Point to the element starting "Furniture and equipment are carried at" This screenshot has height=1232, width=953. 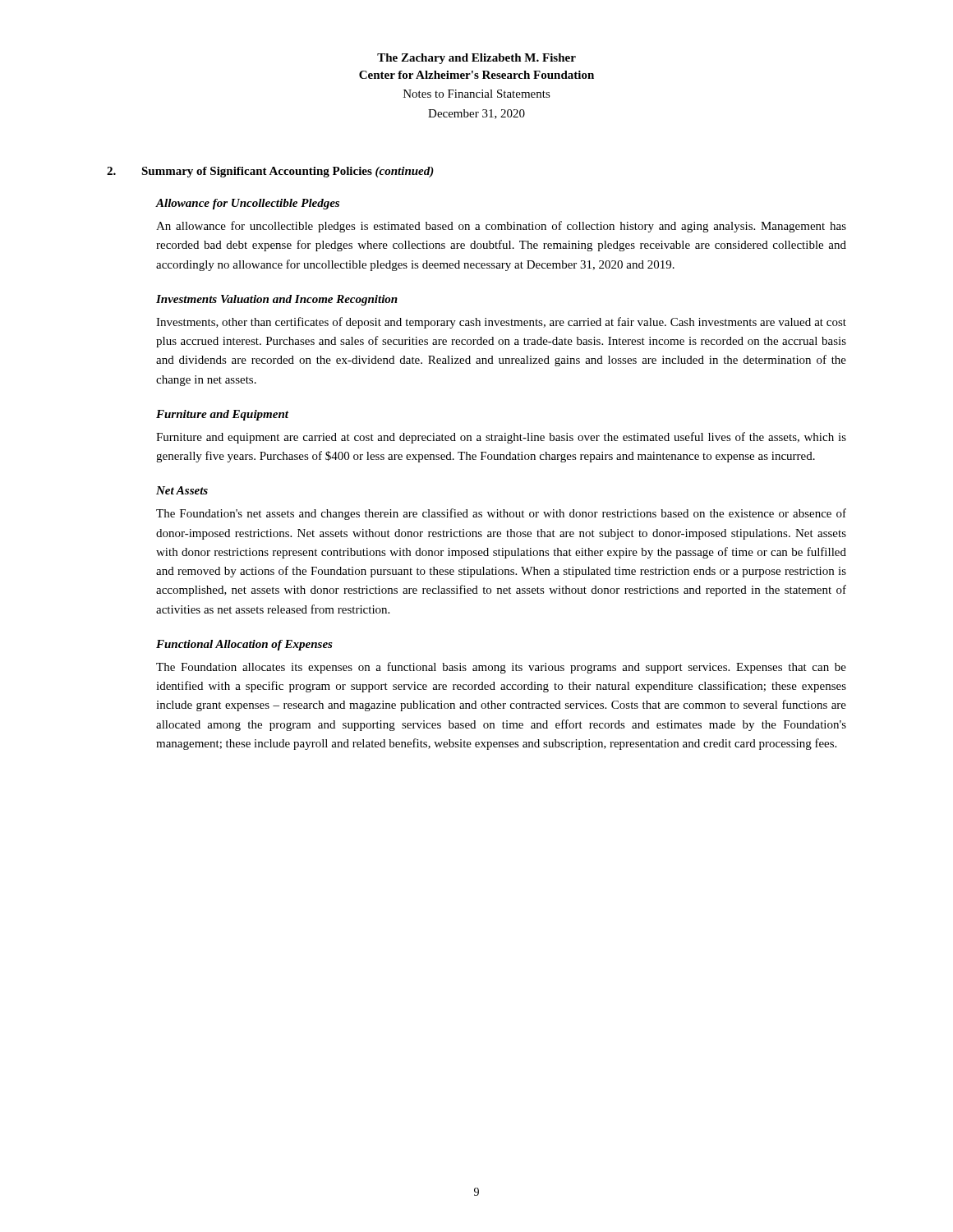501,446
